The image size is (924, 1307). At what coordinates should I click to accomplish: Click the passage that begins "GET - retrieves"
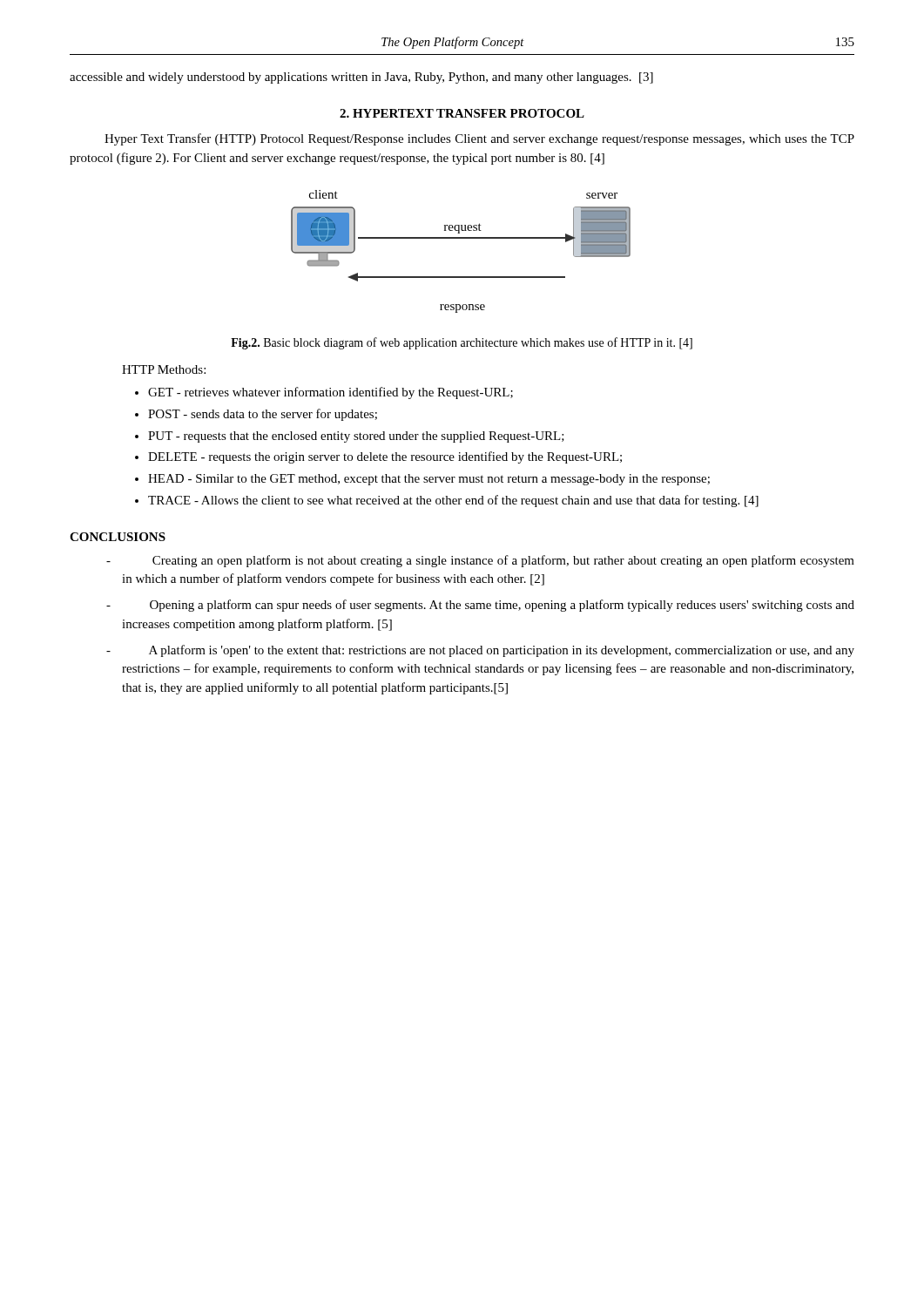[x=331, y=392]
